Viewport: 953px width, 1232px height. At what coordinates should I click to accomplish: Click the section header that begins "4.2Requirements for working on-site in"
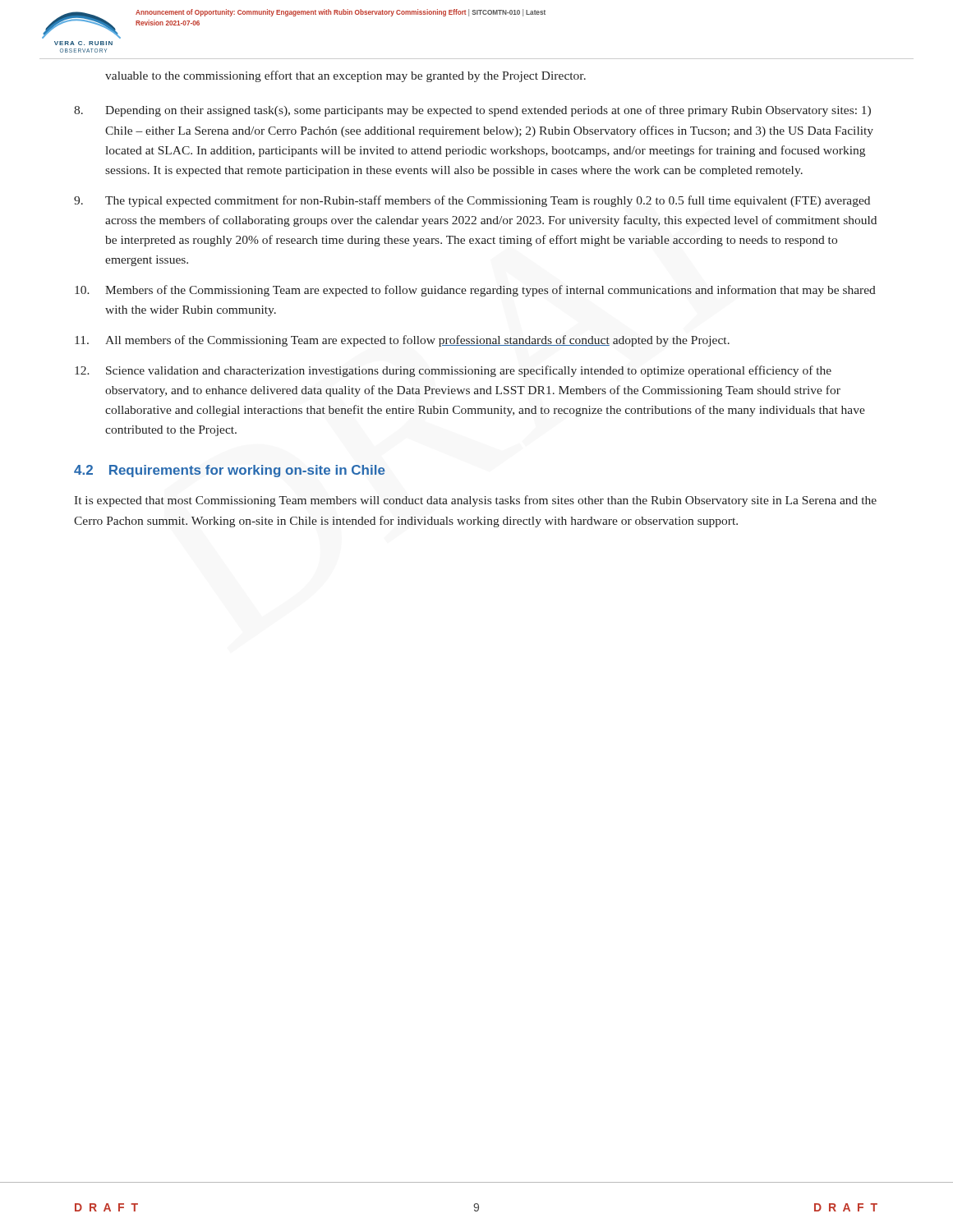click(230, 470)
